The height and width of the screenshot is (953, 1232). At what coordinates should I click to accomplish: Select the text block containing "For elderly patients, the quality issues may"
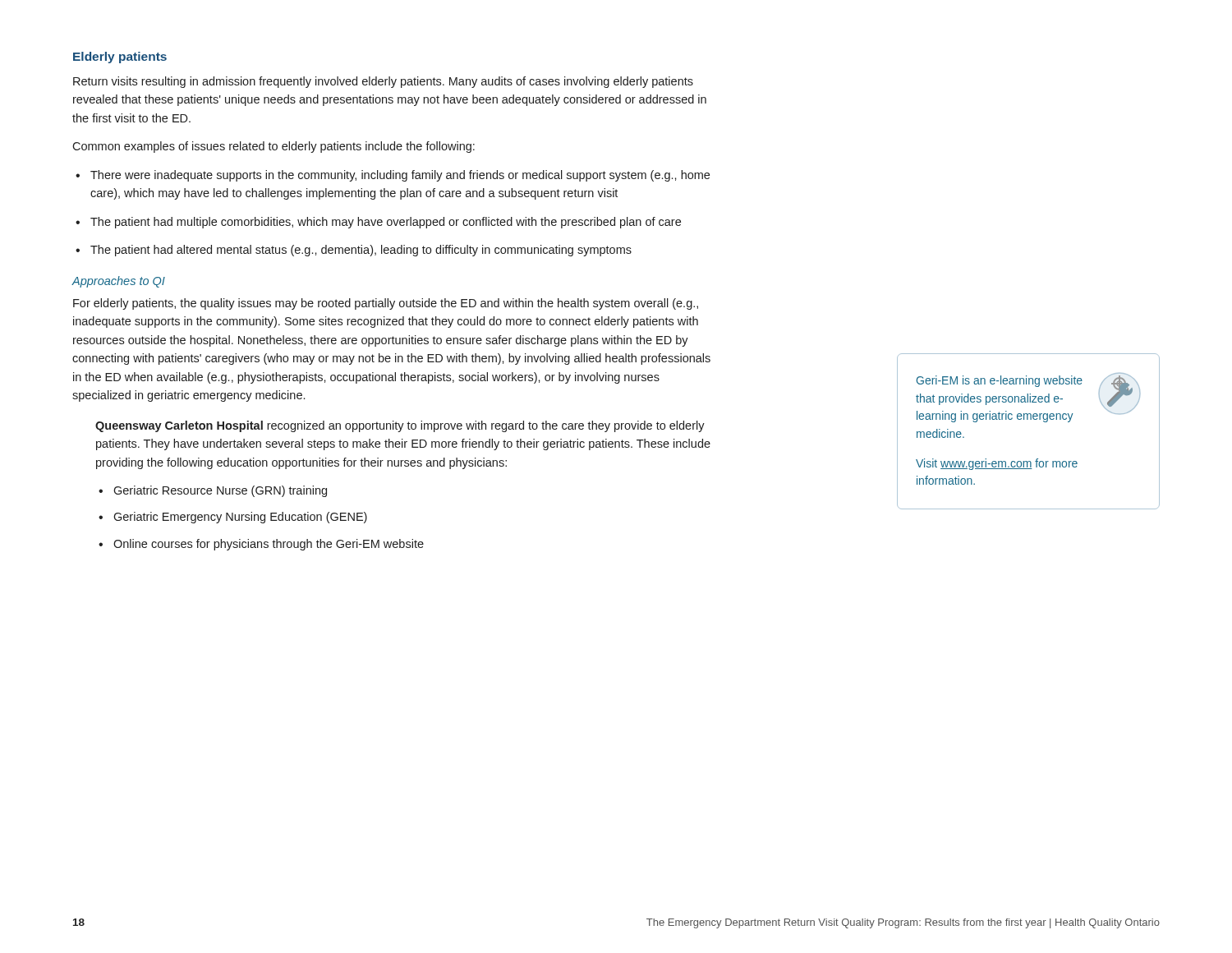click(393, 349)
